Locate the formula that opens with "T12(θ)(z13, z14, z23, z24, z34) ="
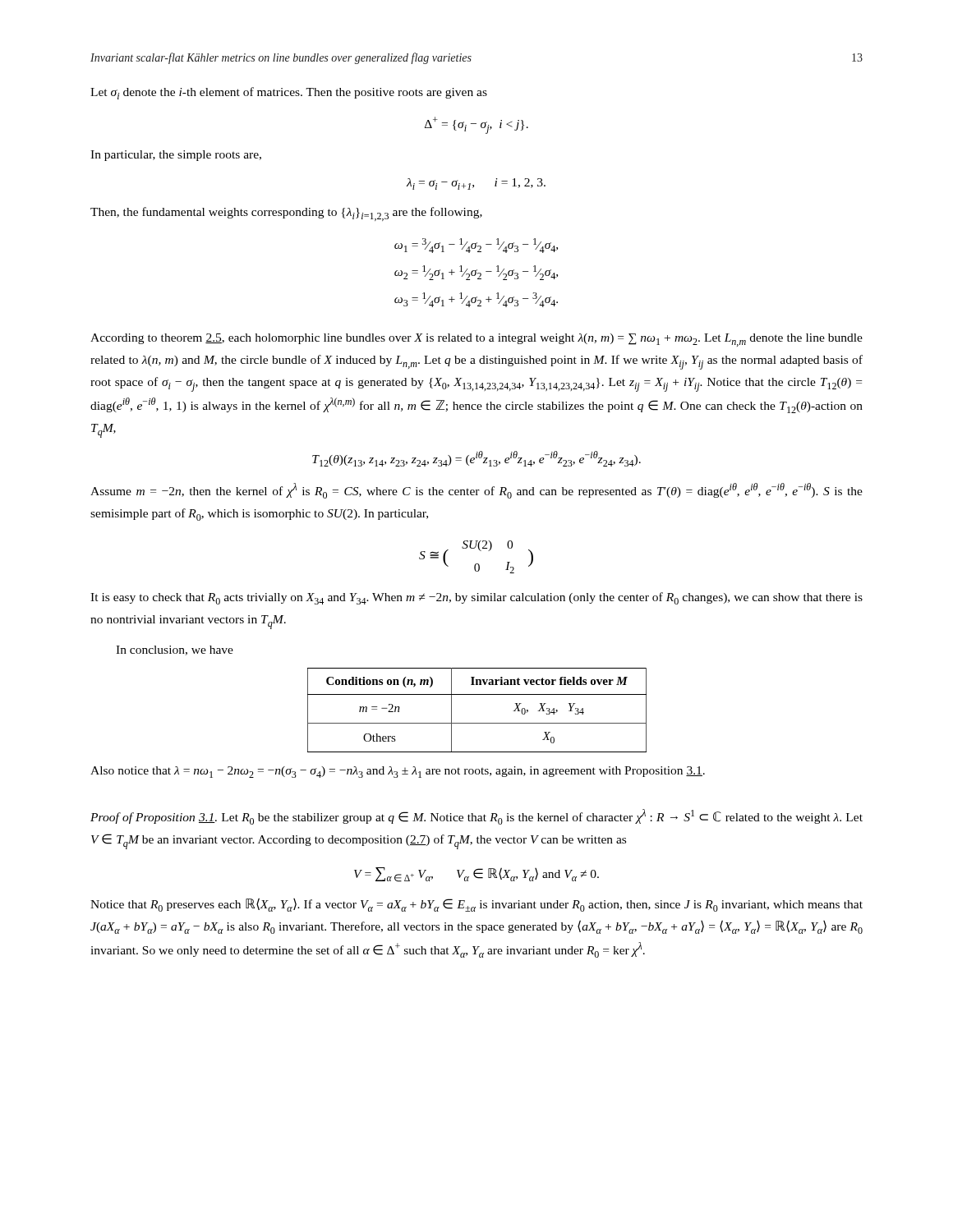This screenshot has height=1232, width=953. (x=476, y=460)
